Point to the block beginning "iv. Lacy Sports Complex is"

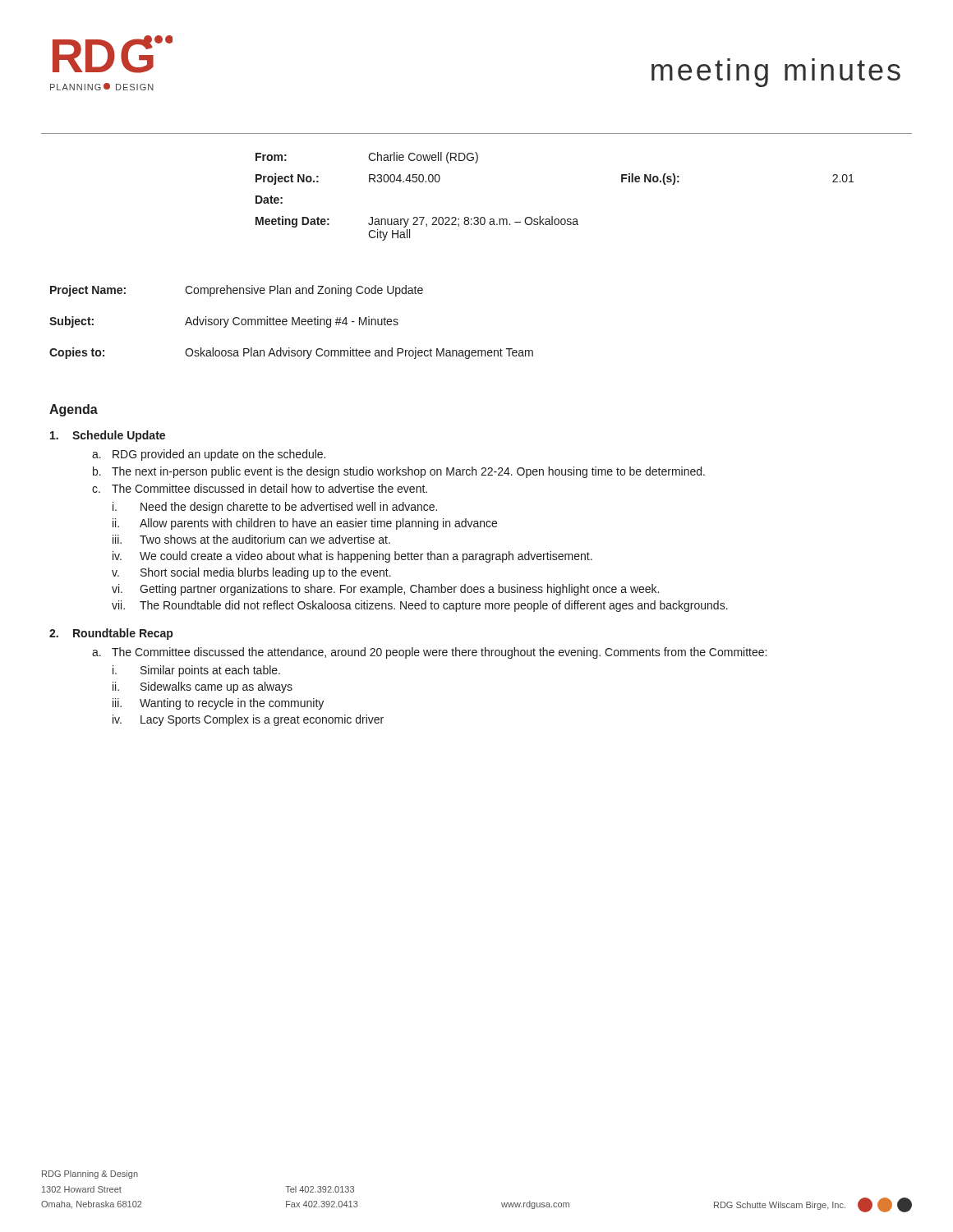[248, 719]
